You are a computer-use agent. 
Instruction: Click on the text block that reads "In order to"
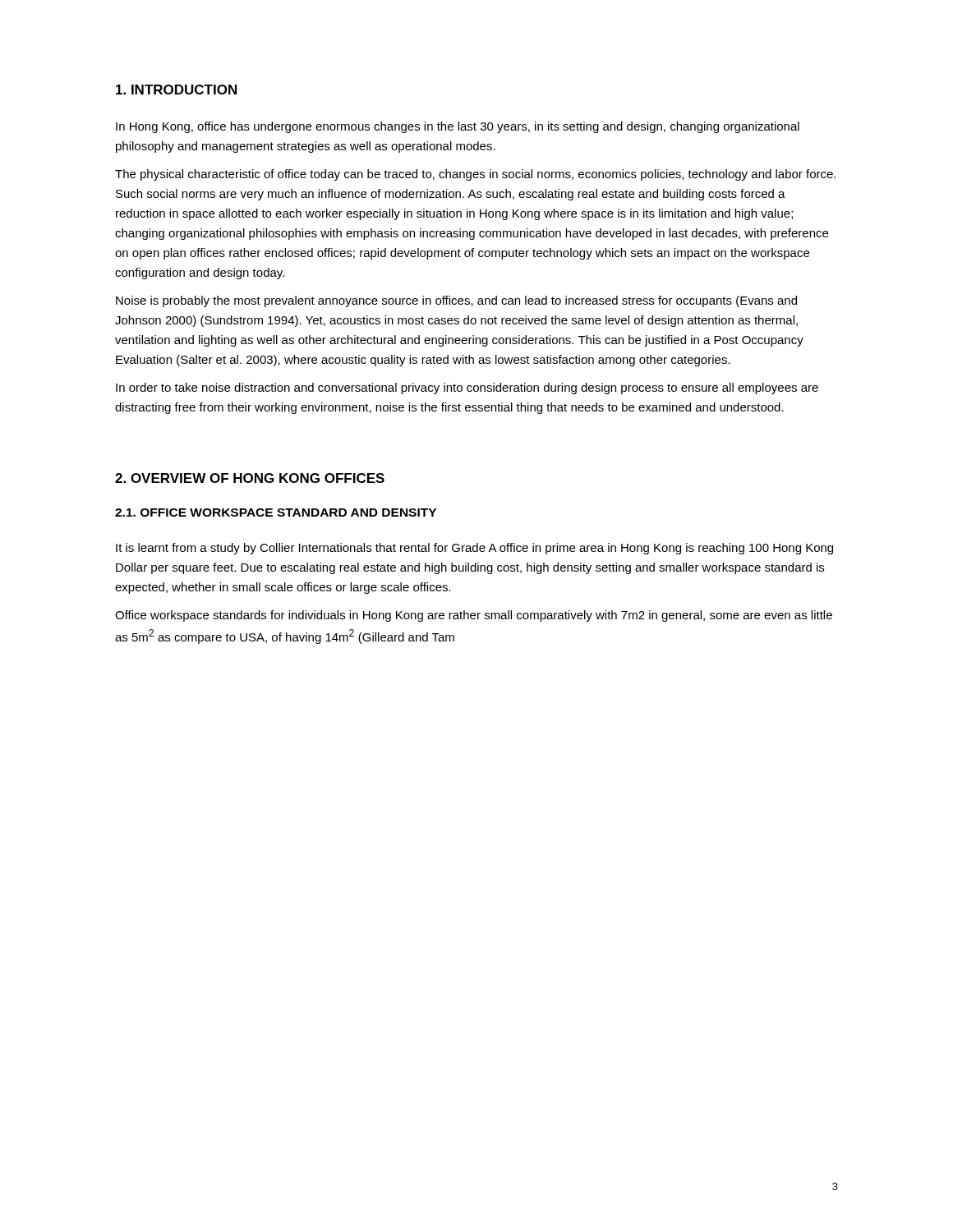tap(467, 397)
